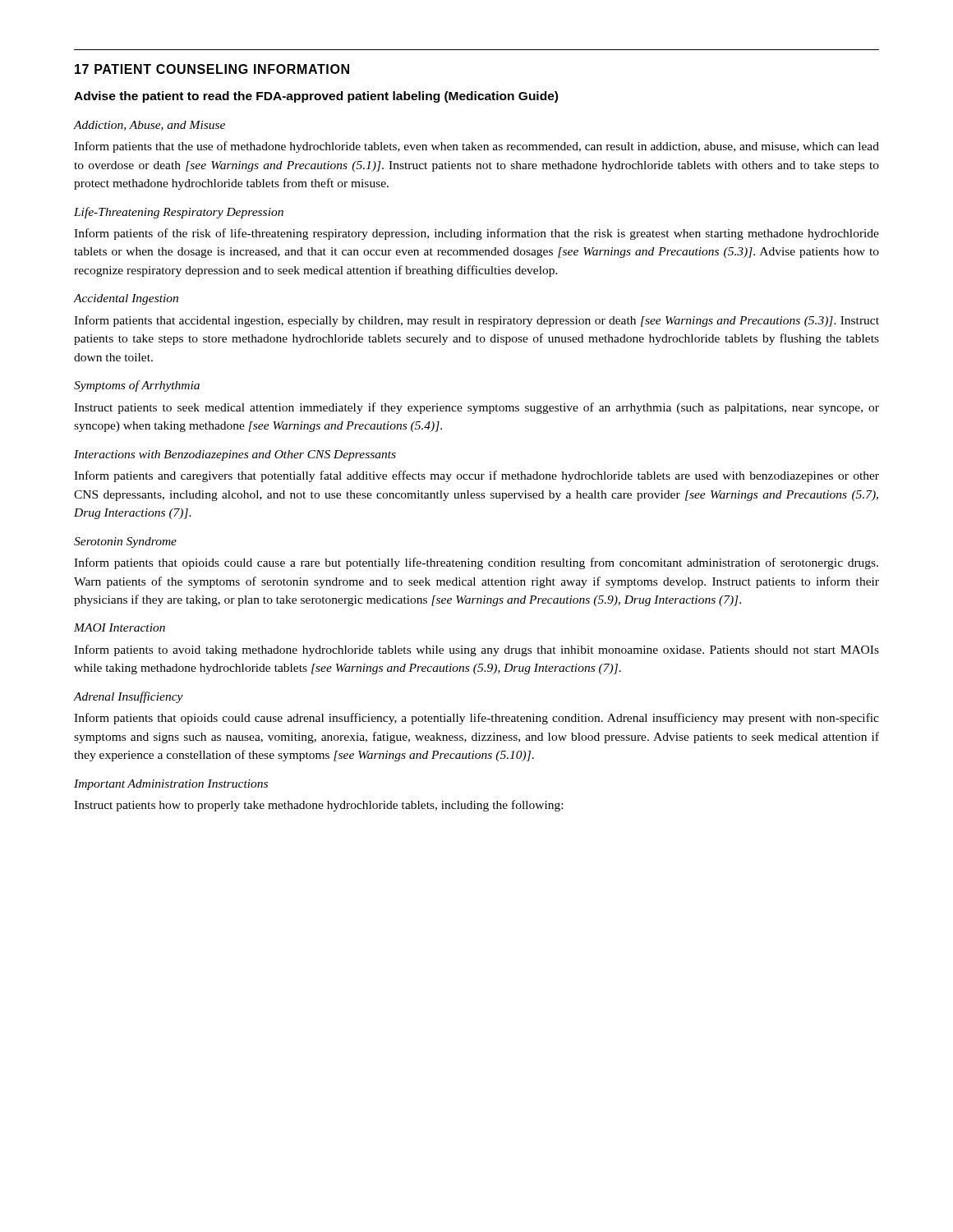Click on the text block that says "Inform patients to avoid"
The image size is (953, 1232).
click(476, 659)
